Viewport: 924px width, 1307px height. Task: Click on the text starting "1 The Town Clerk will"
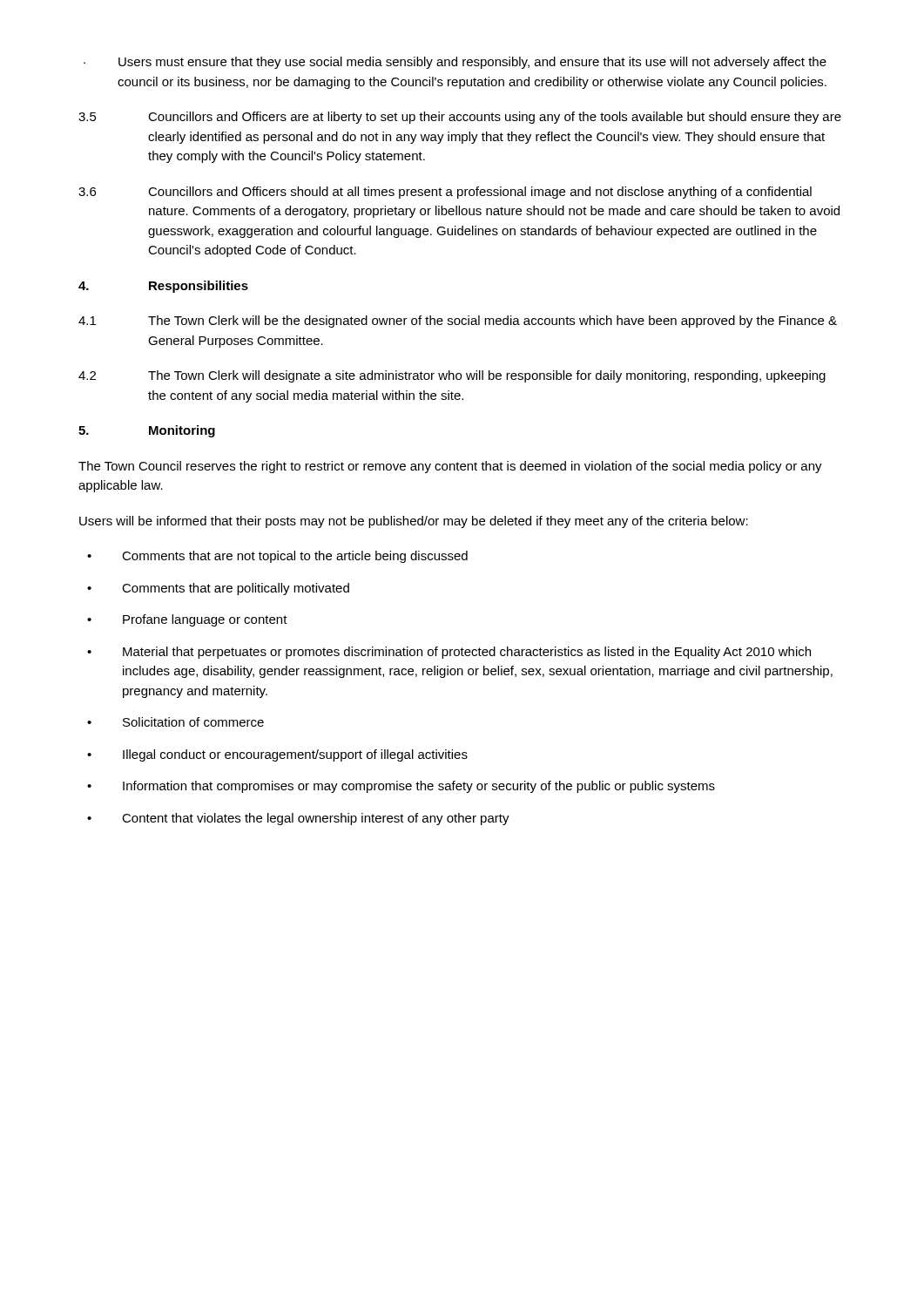pos(462,331)
